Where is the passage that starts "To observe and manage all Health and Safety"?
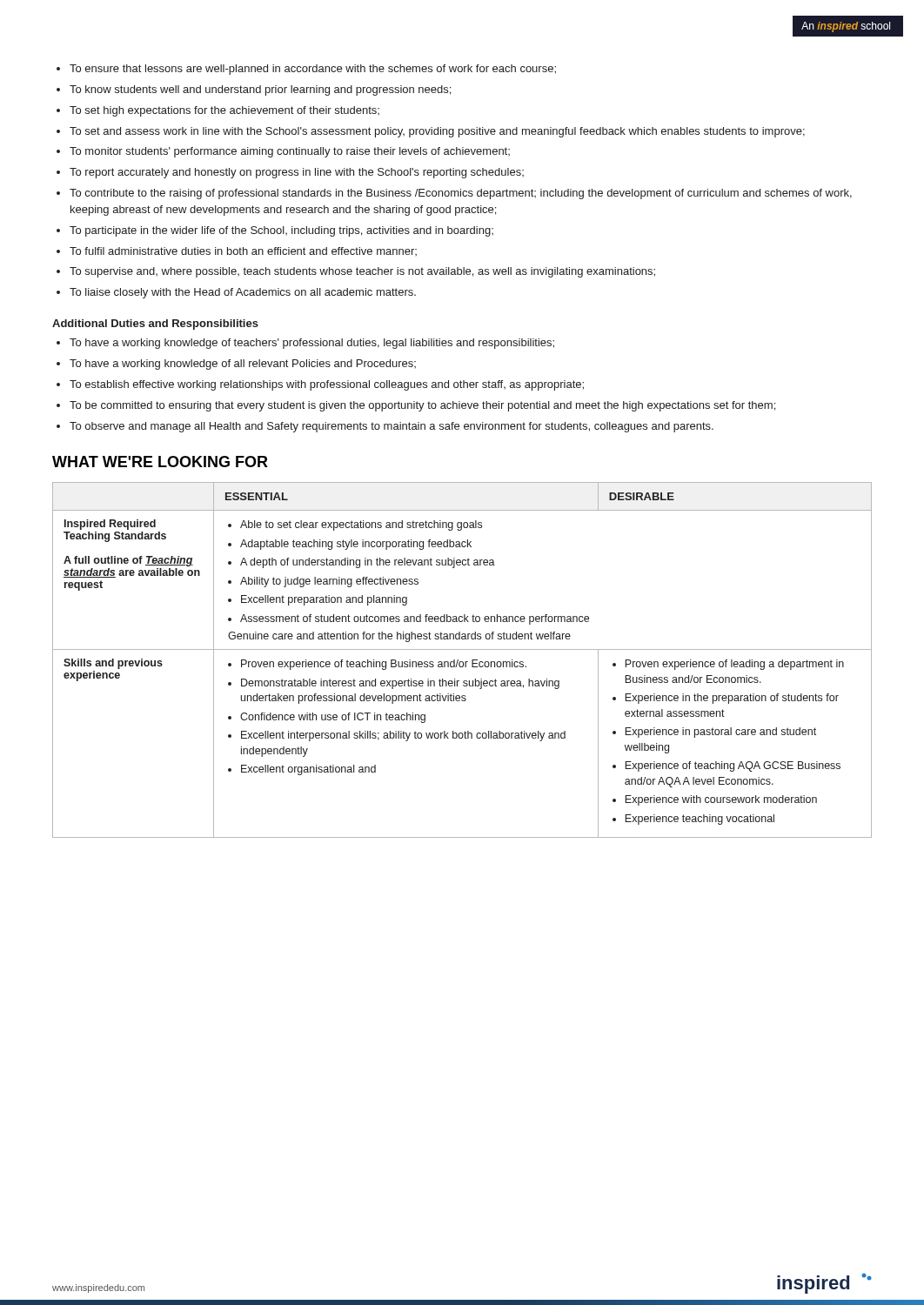Viewport: 924px width, 1305px height. point(392,425)
